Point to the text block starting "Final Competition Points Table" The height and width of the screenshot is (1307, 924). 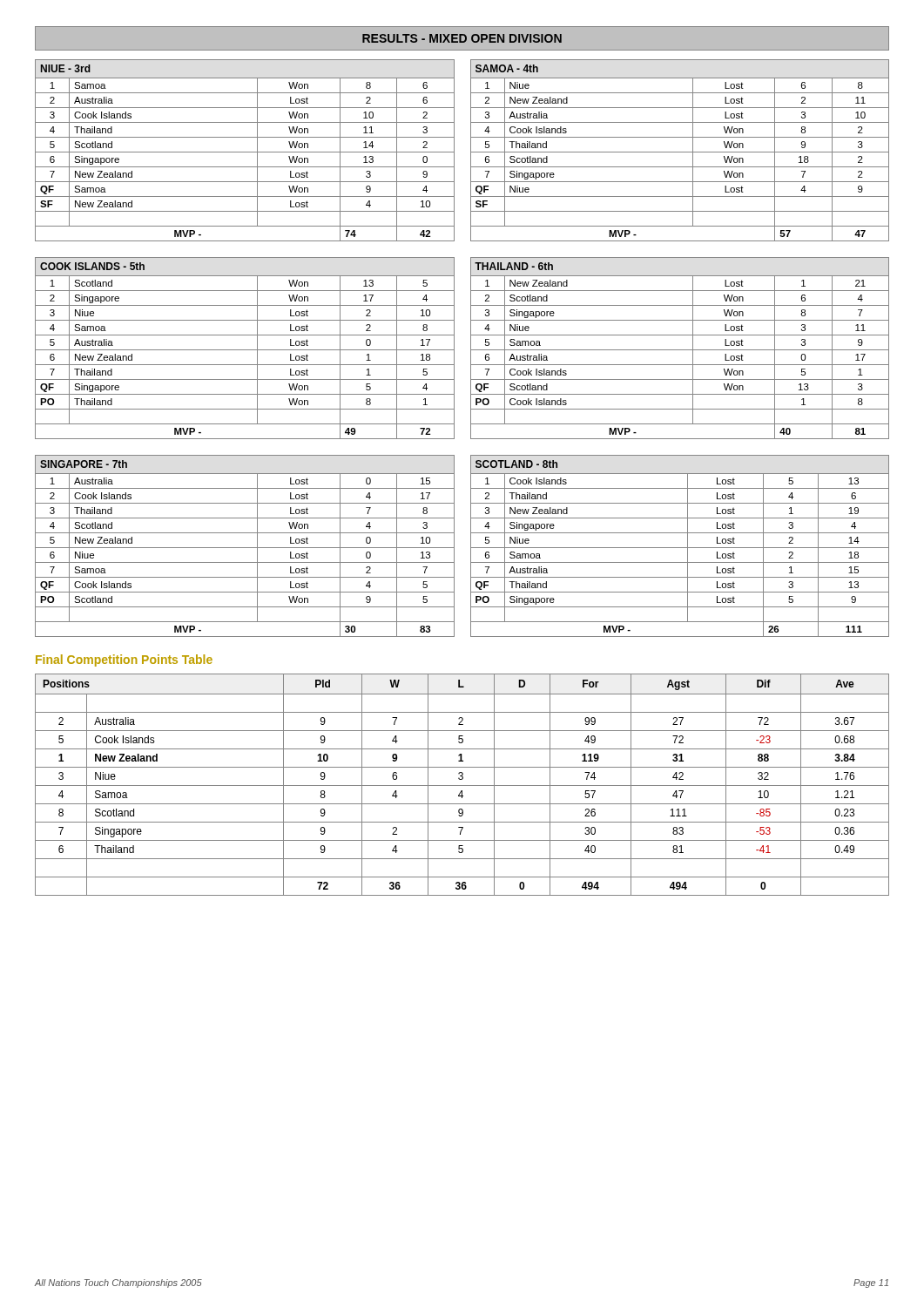(124, 660)
